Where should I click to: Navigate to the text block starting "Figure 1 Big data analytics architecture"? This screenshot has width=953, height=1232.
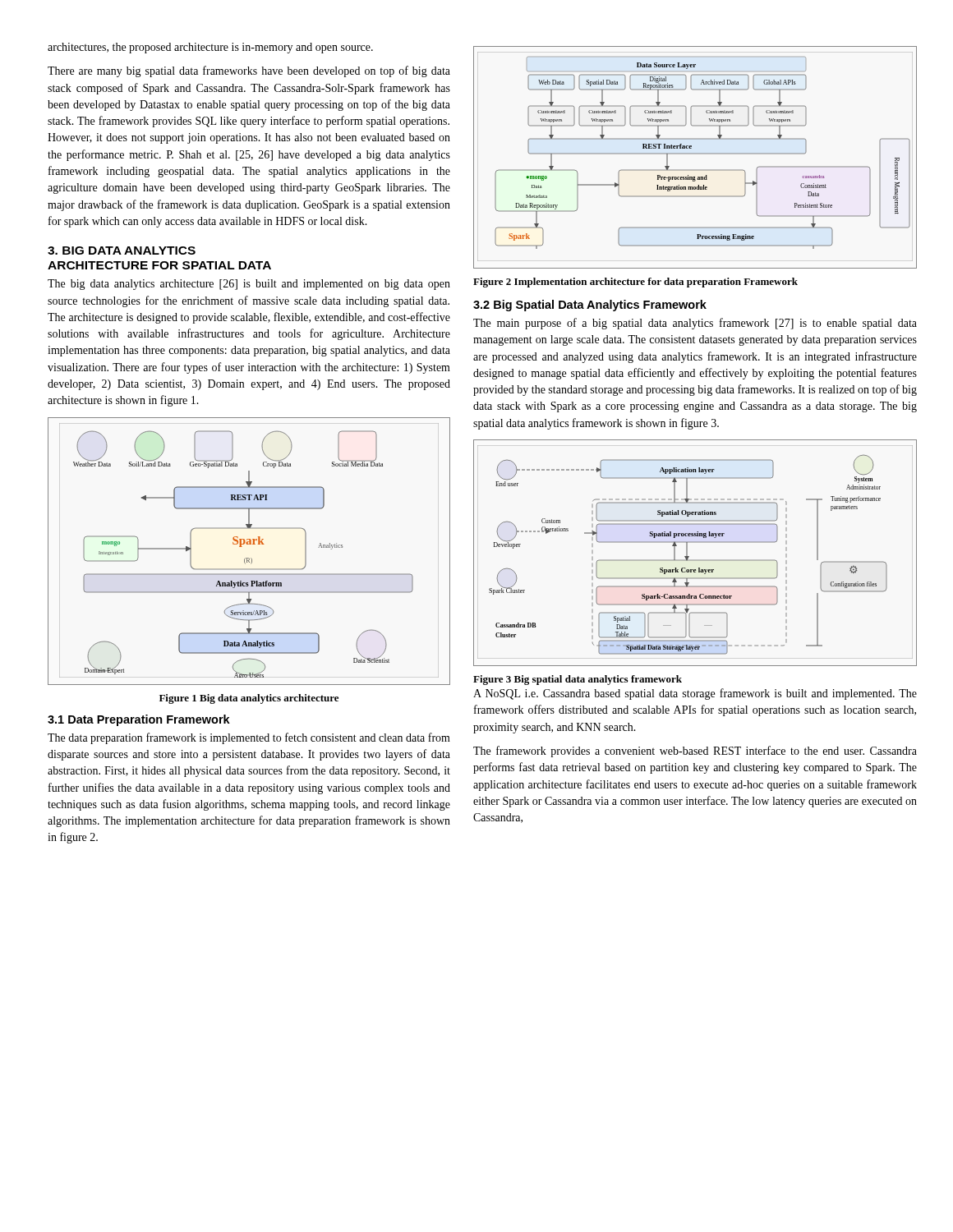click(249, 697)
